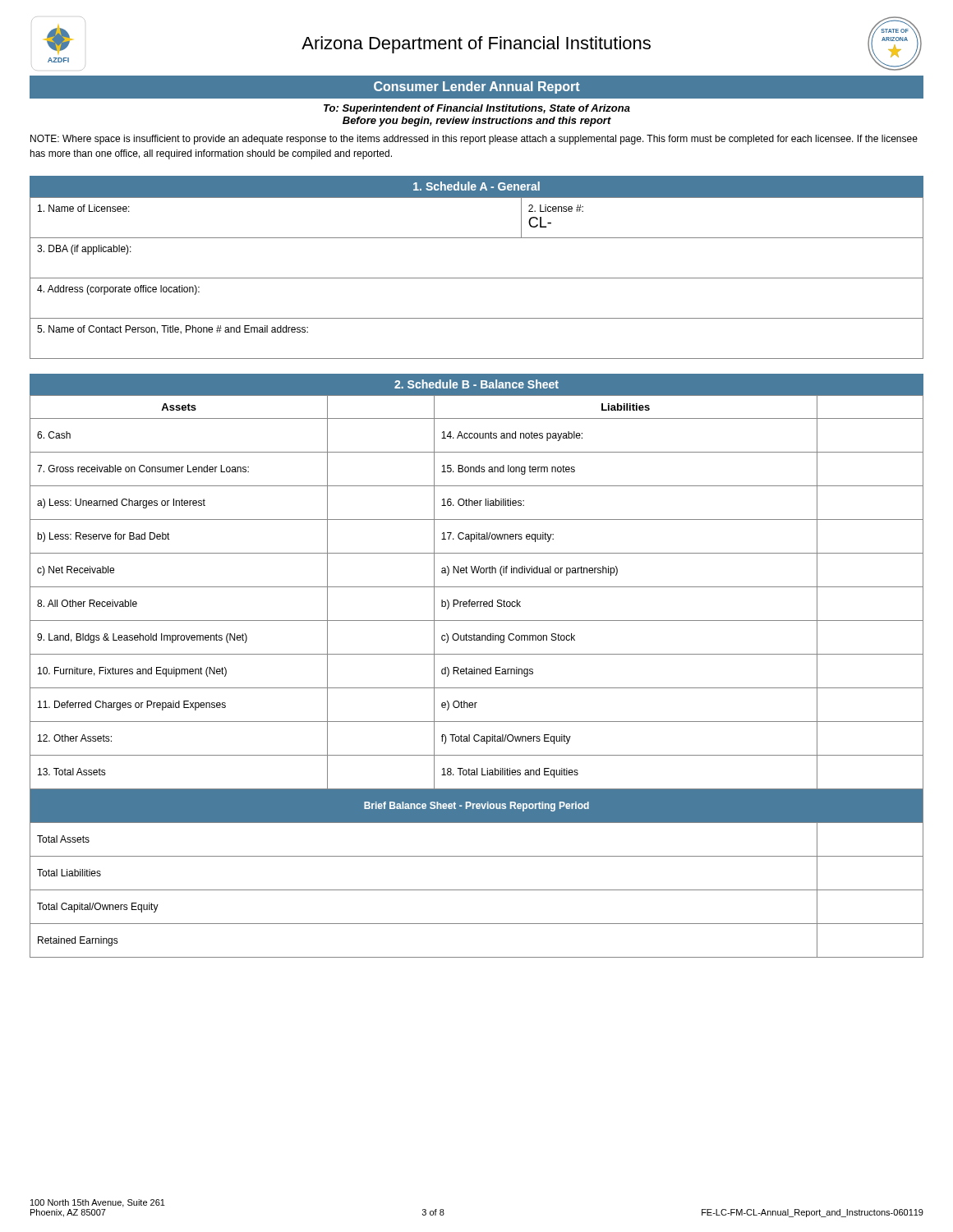953x1232 pixels.
Task: Click on the title that reads "Consumer Lender Annual Report"
Action: click(x=476, y=87)
